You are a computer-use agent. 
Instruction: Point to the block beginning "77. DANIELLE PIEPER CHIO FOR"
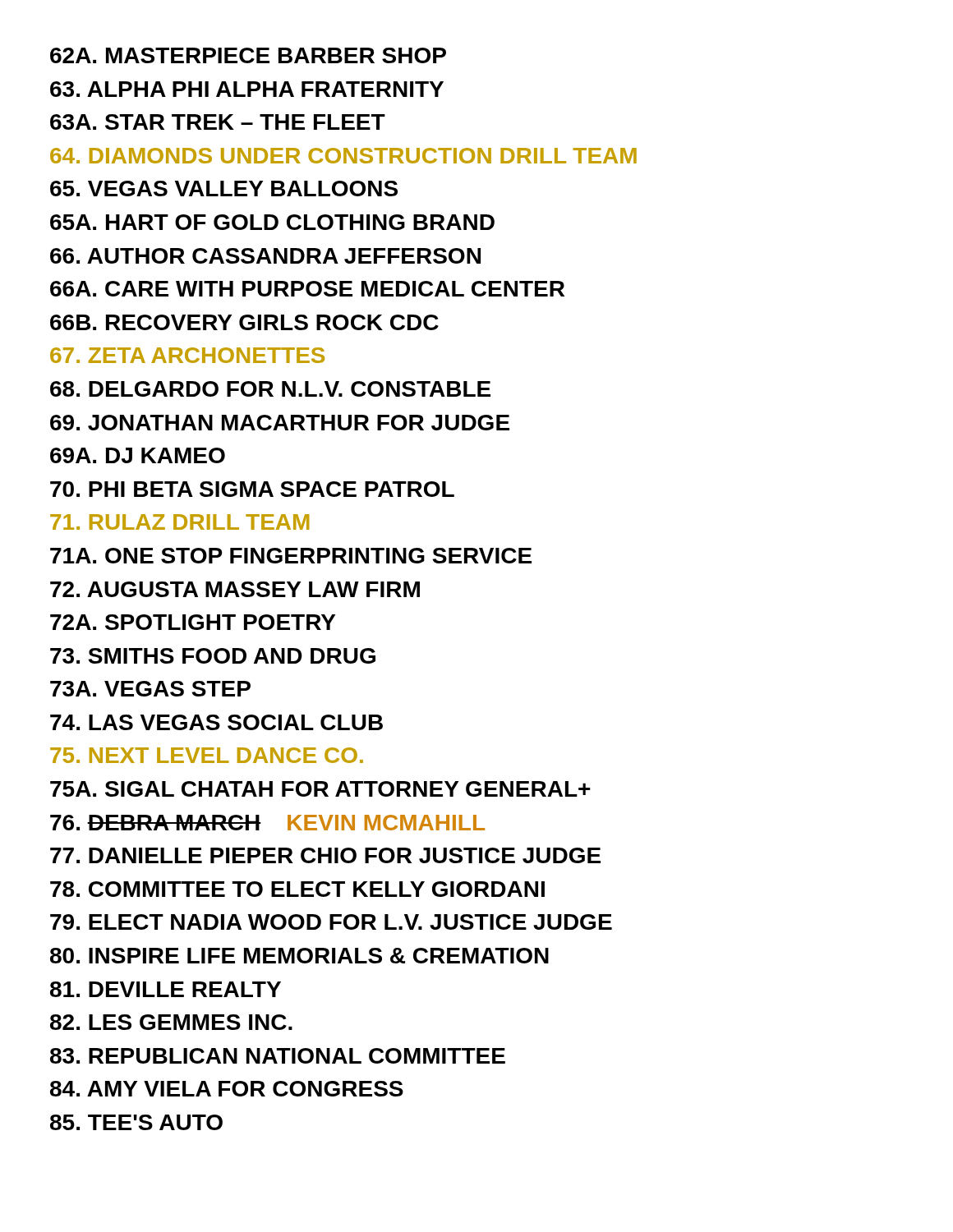(476, 856)
